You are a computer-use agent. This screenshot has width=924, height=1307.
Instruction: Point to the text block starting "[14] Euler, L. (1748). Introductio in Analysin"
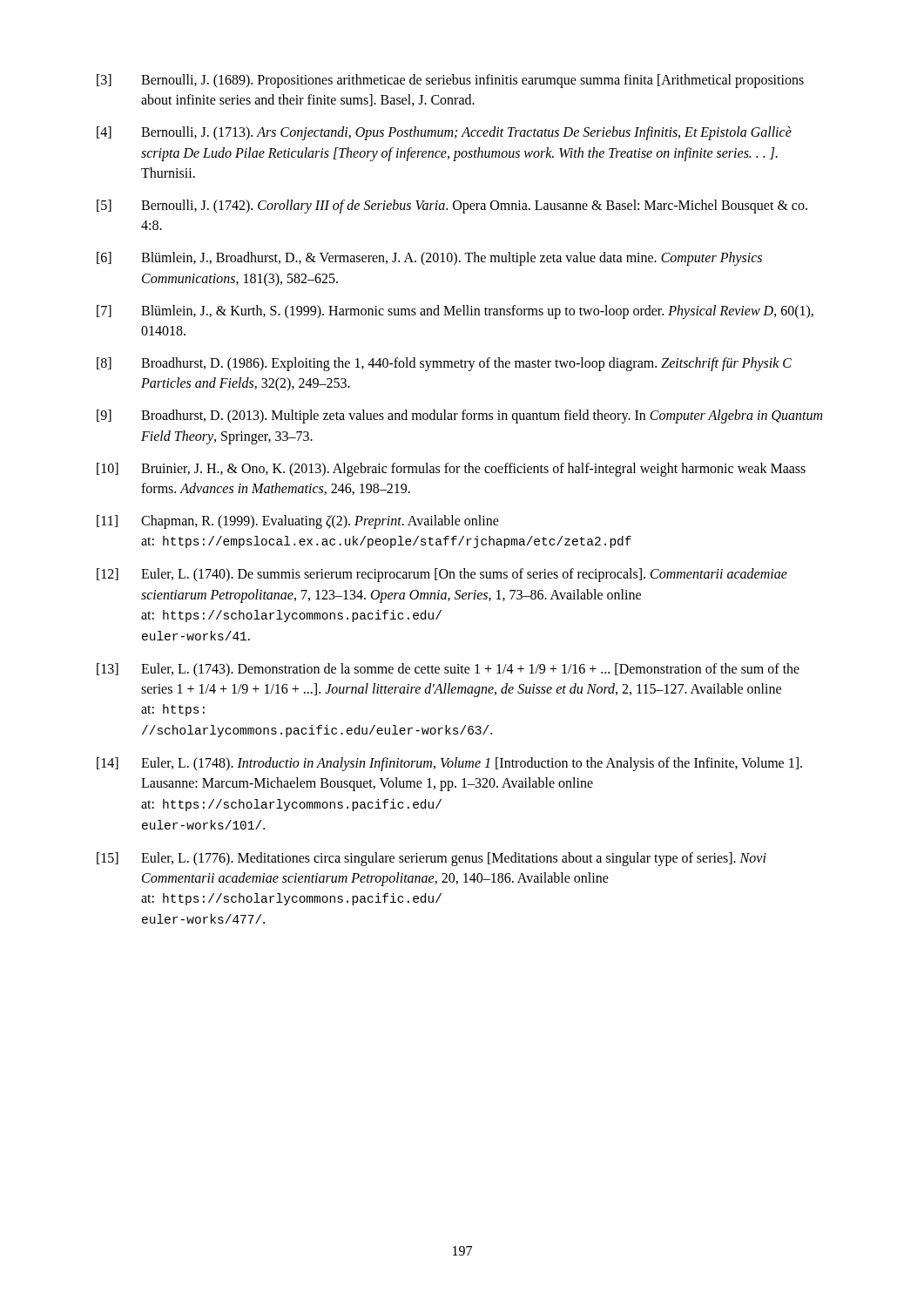pyautogui.click(x=462, y=794)
